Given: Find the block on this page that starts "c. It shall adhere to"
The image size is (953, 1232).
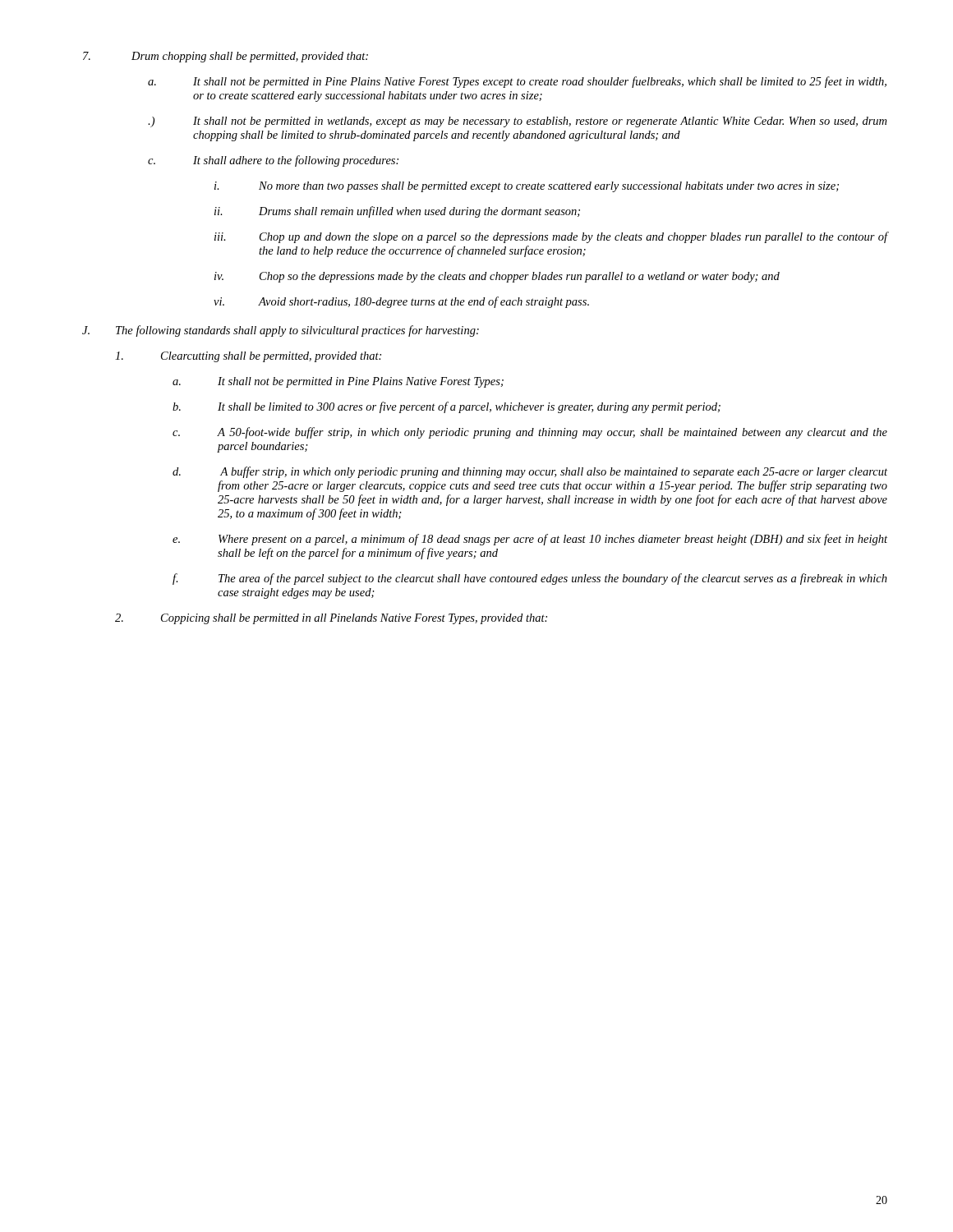Looking at the screenshot, I should click(x=273, y=161).
